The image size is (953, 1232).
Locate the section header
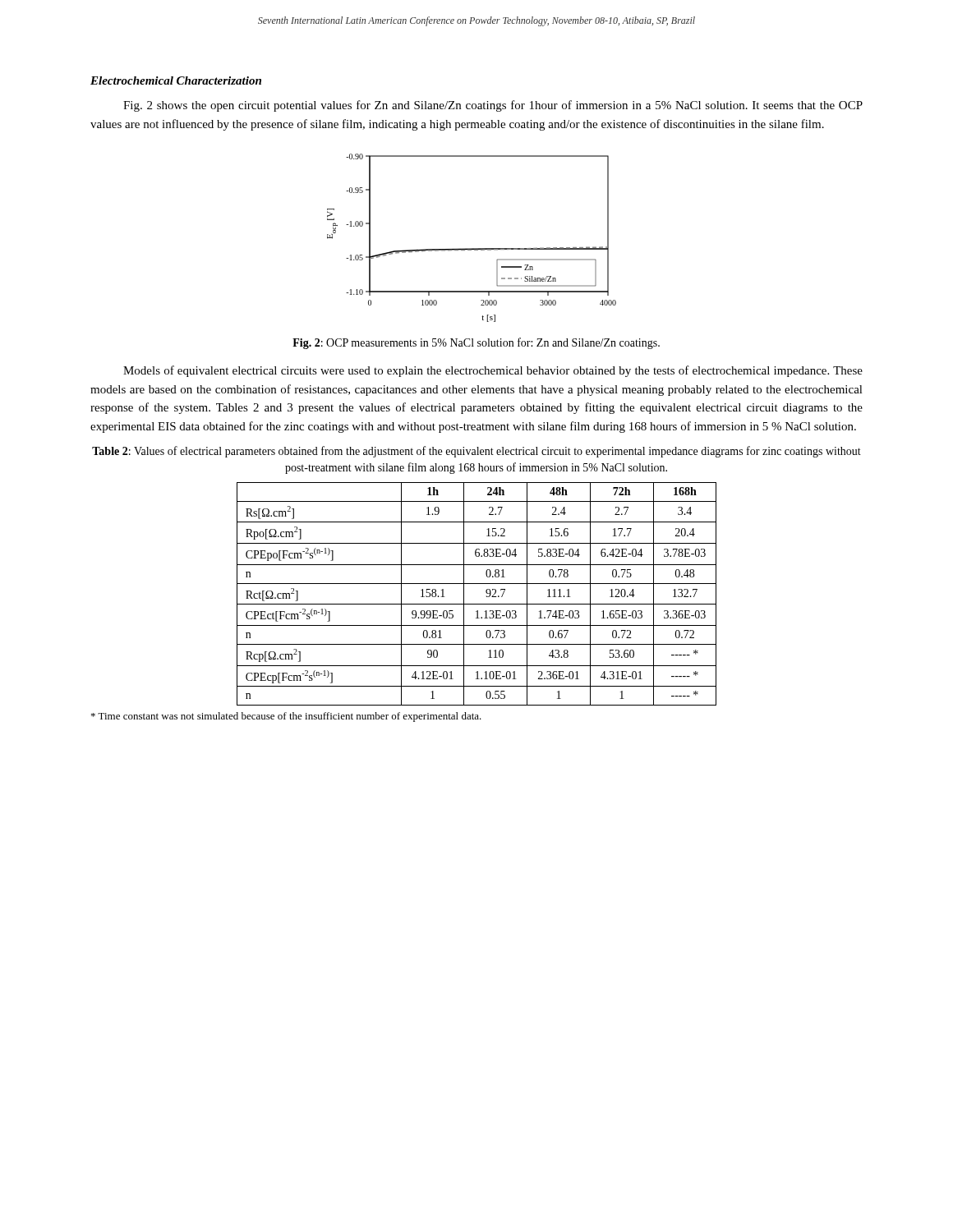coord(176,81)
